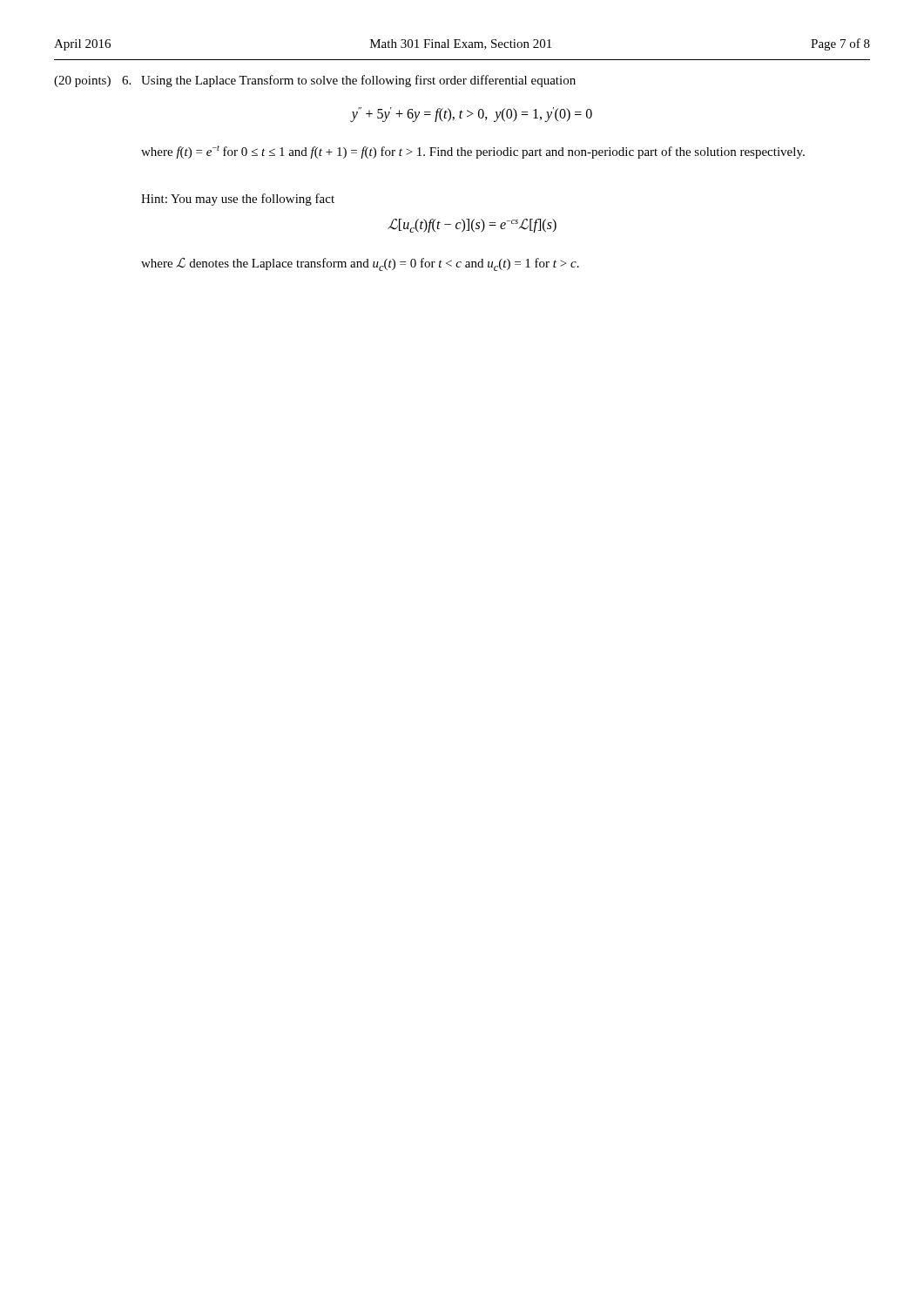This screenshot has width=924, height=1307.
Task: Click on the block starting "y″ + 5y′ +"
Action: 472,113
